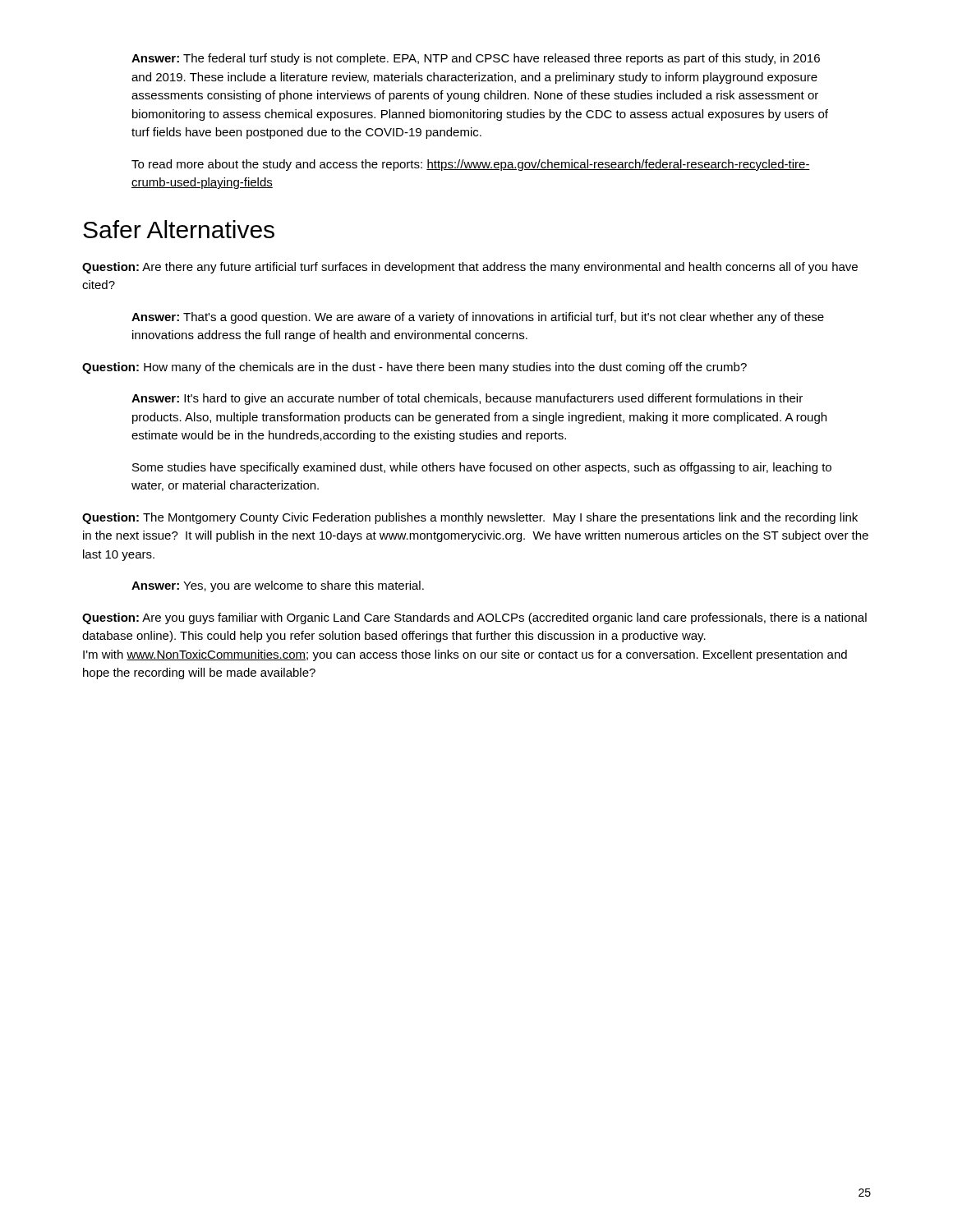Point to the text block starting "Answer: That's a good question."
The image size is (953, 1232).
(485, 326)
